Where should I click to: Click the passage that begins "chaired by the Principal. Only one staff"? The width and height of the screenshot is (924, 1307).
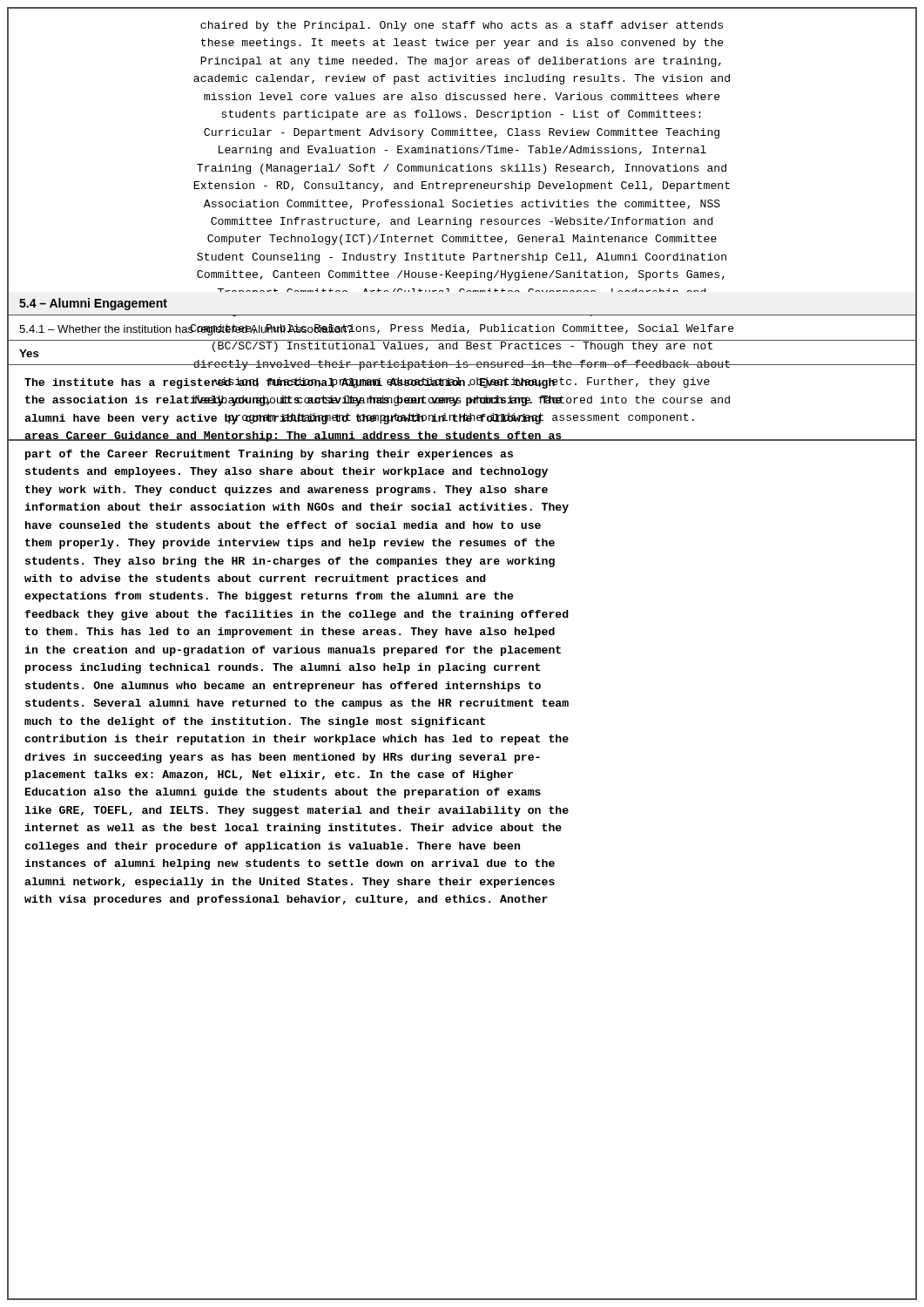pyautogui.click(x=462, y=222)
